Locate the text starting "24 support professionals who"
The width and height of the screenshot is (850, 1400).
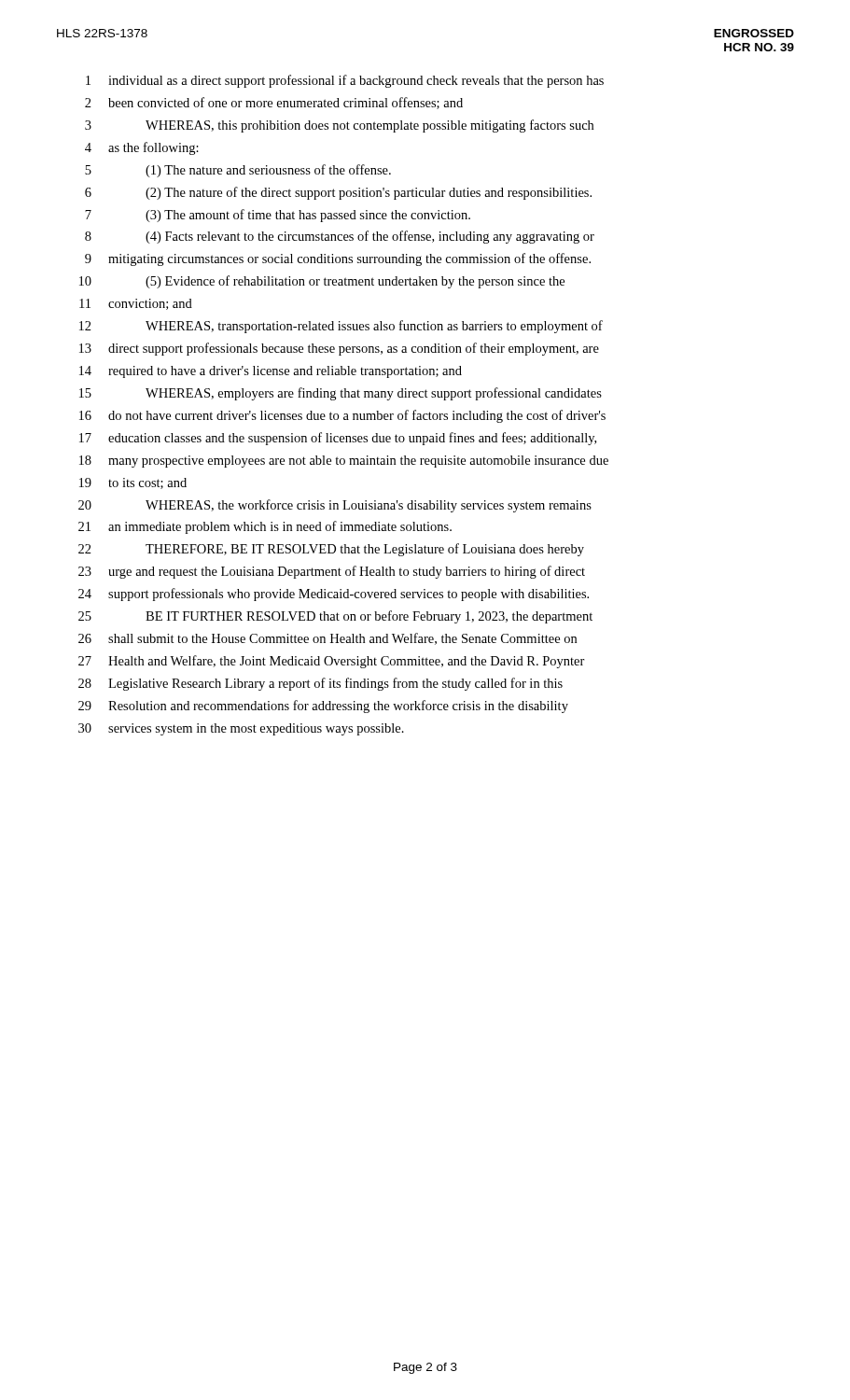(425, 595)
